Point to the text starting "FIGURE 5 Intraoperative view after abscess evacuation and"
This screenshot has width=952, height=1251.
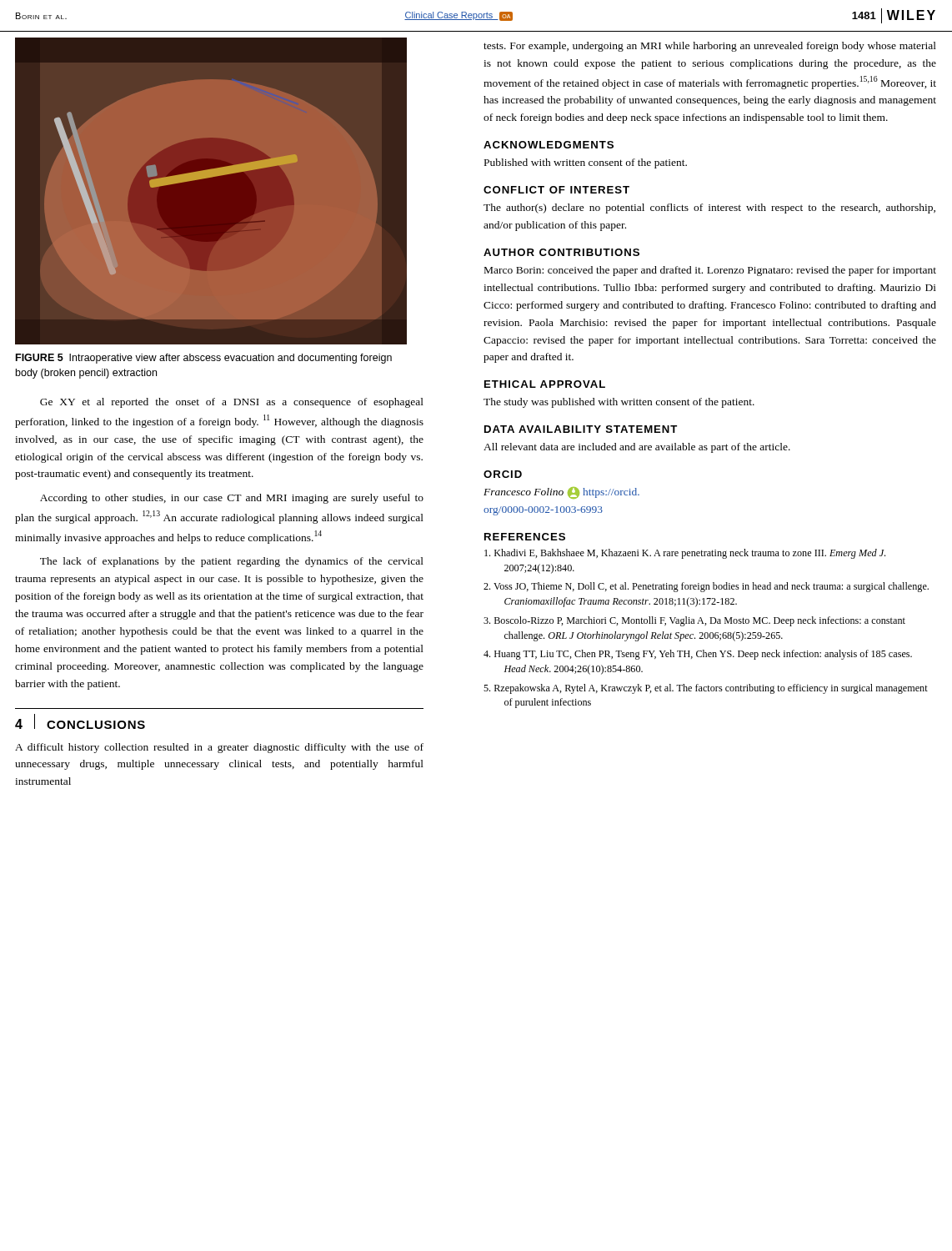tap(204, 365)
